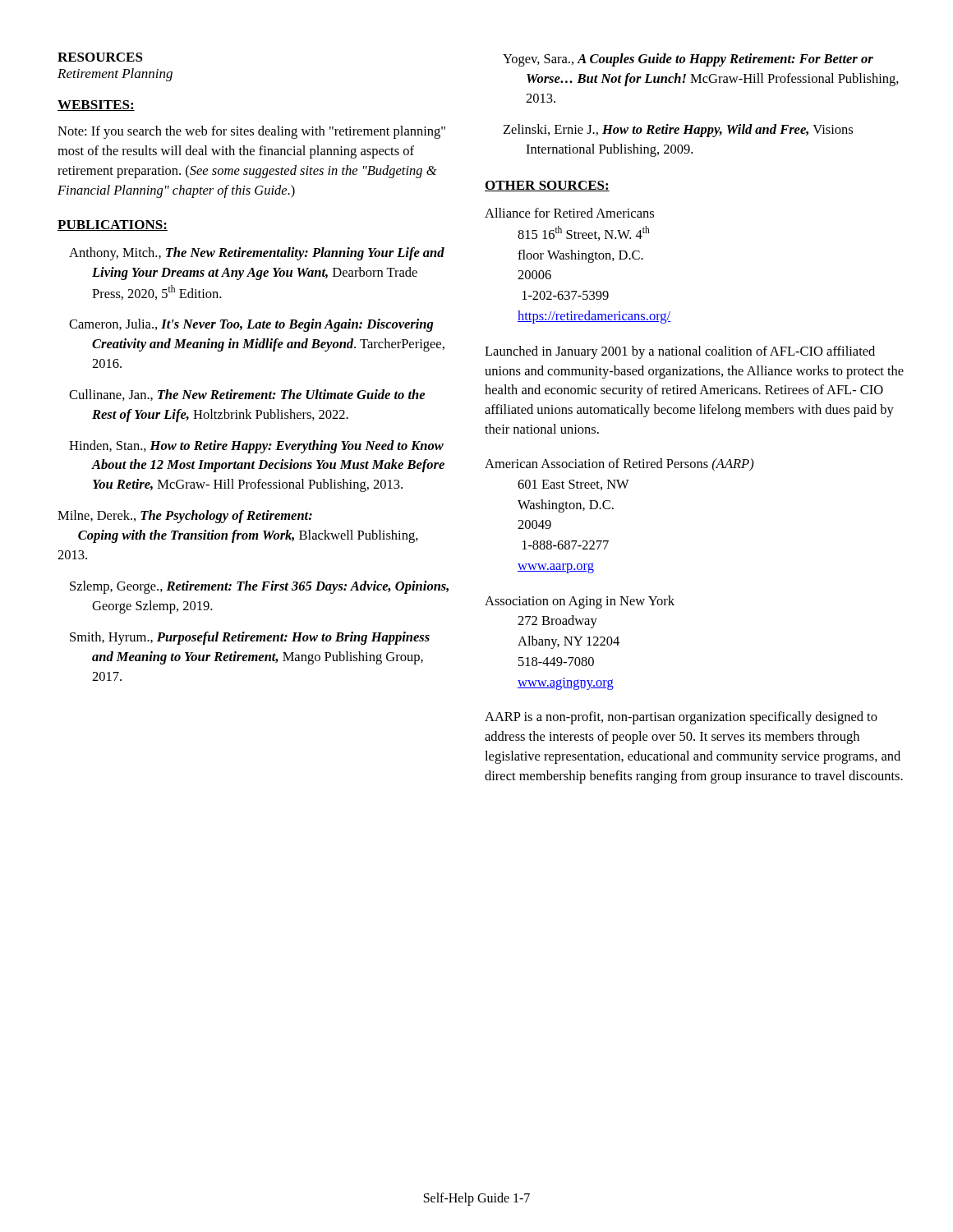The image size is (953, 1232).
Task: Find the passage starting "American Association of Retired Persons (AARP) 601"
Action: (619, 465)
